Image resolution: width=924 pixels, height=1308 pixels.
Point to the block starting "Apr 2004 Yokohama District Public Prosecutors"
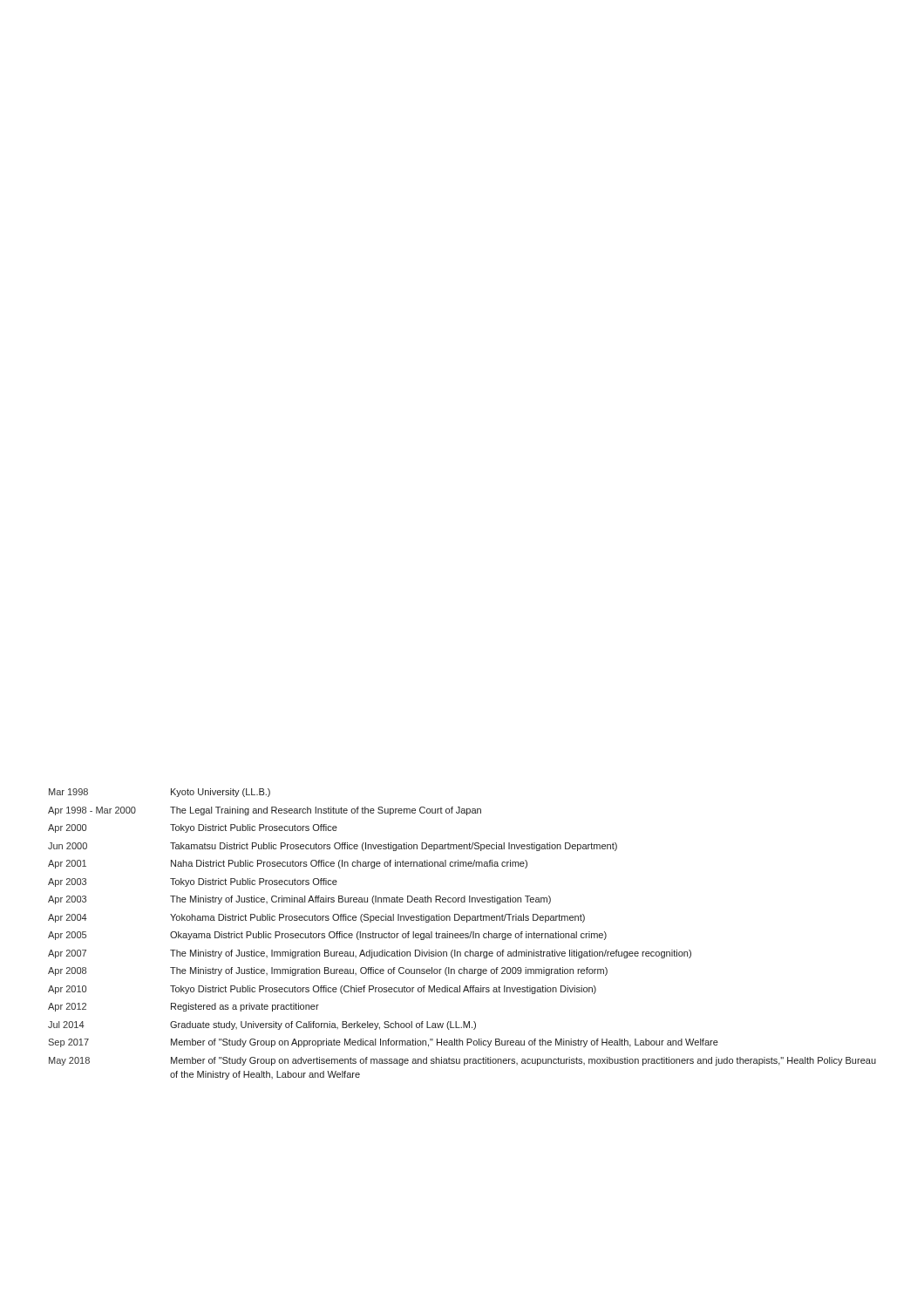pyautogui.click(x=462, y=917)
